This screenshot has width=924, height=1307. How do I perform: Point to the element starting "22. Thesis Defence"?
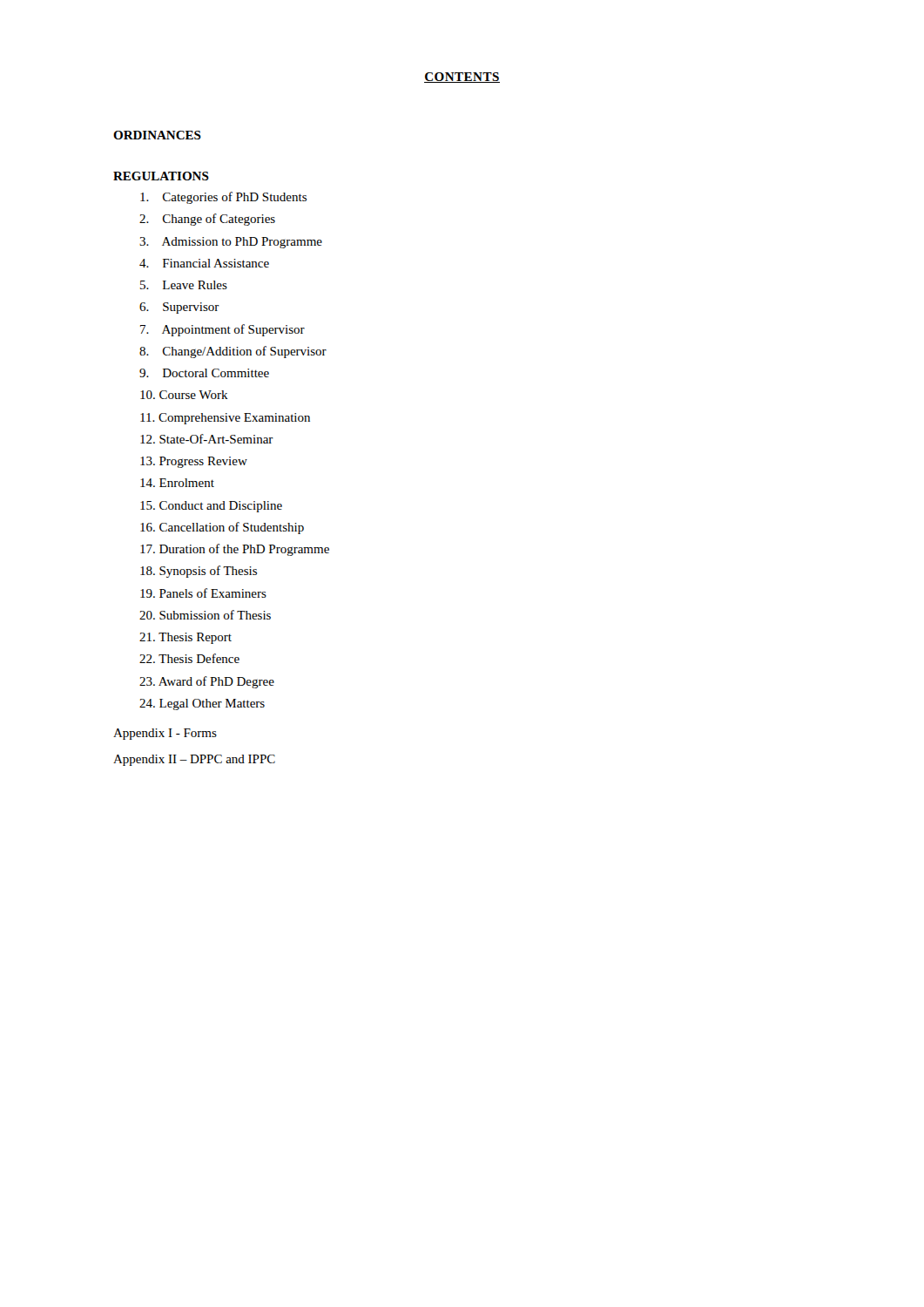(x=189, y=659)
